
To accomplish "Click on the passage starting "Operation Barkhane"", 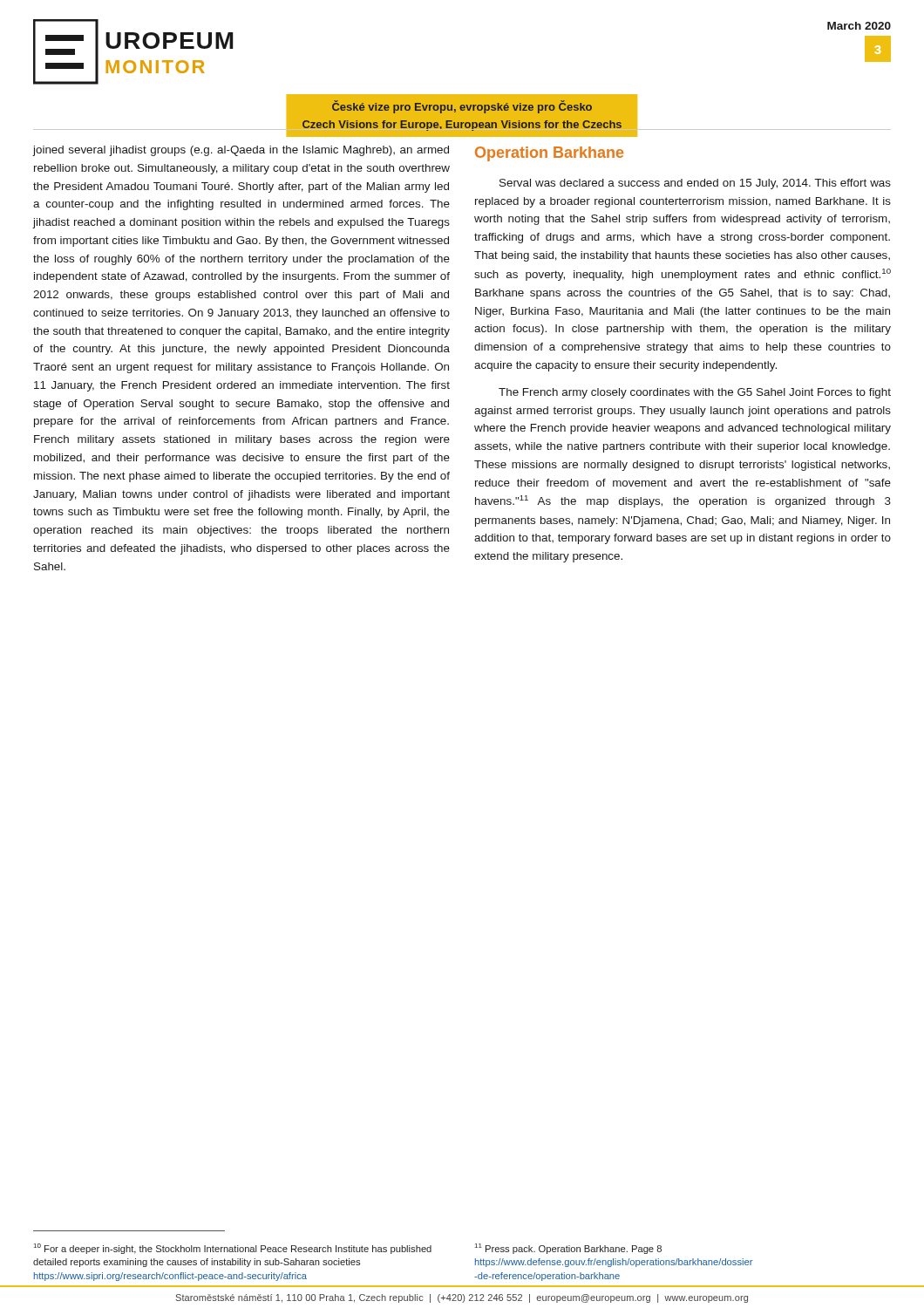I will [x=549, y=154].
